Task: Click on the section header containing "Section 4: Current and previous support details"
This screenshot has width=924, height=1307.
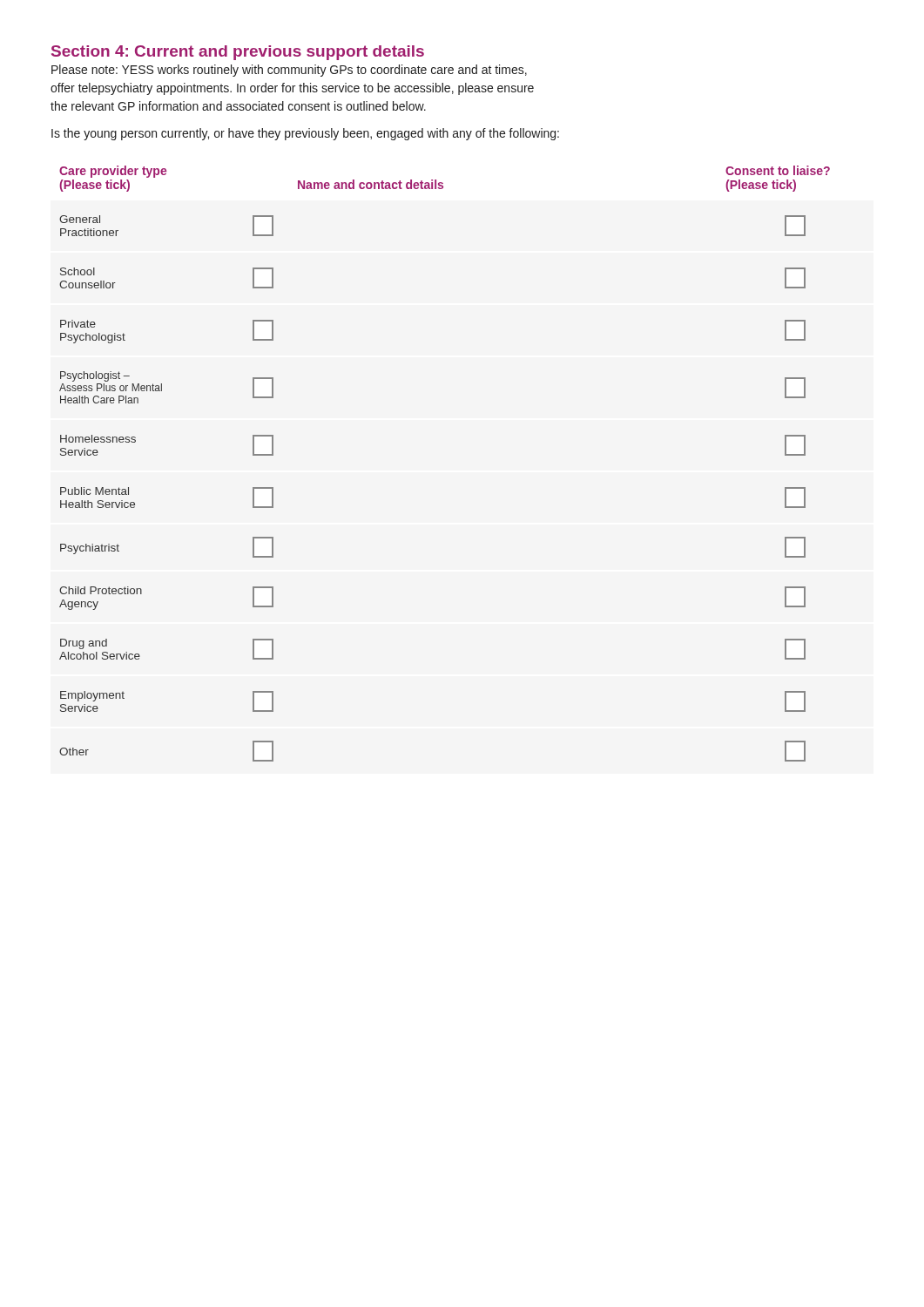Action: click(238, 51)
